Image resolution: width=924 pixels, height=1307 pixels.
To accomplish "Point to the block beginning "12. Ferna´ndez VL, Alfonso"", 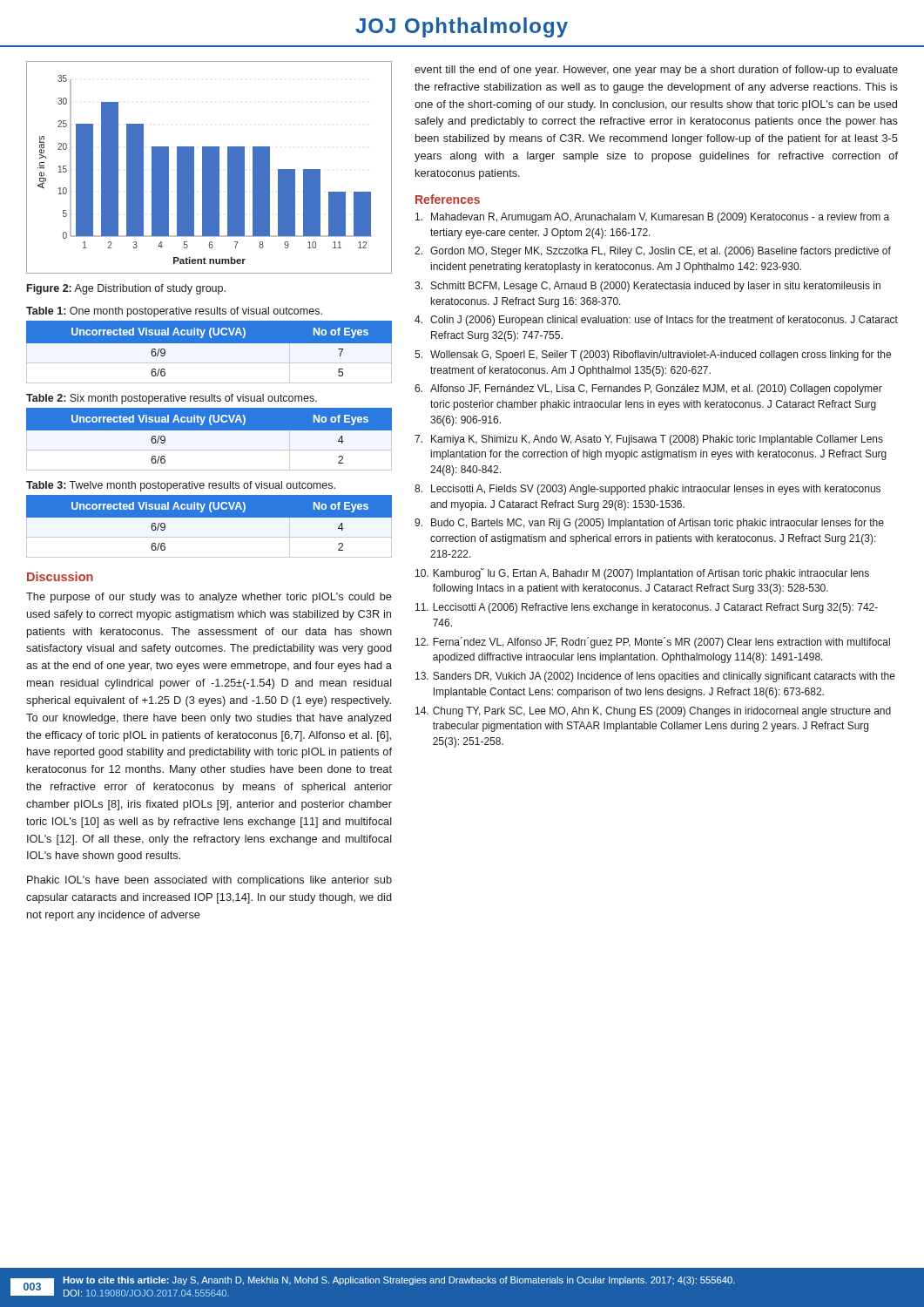I will point(656,650).
